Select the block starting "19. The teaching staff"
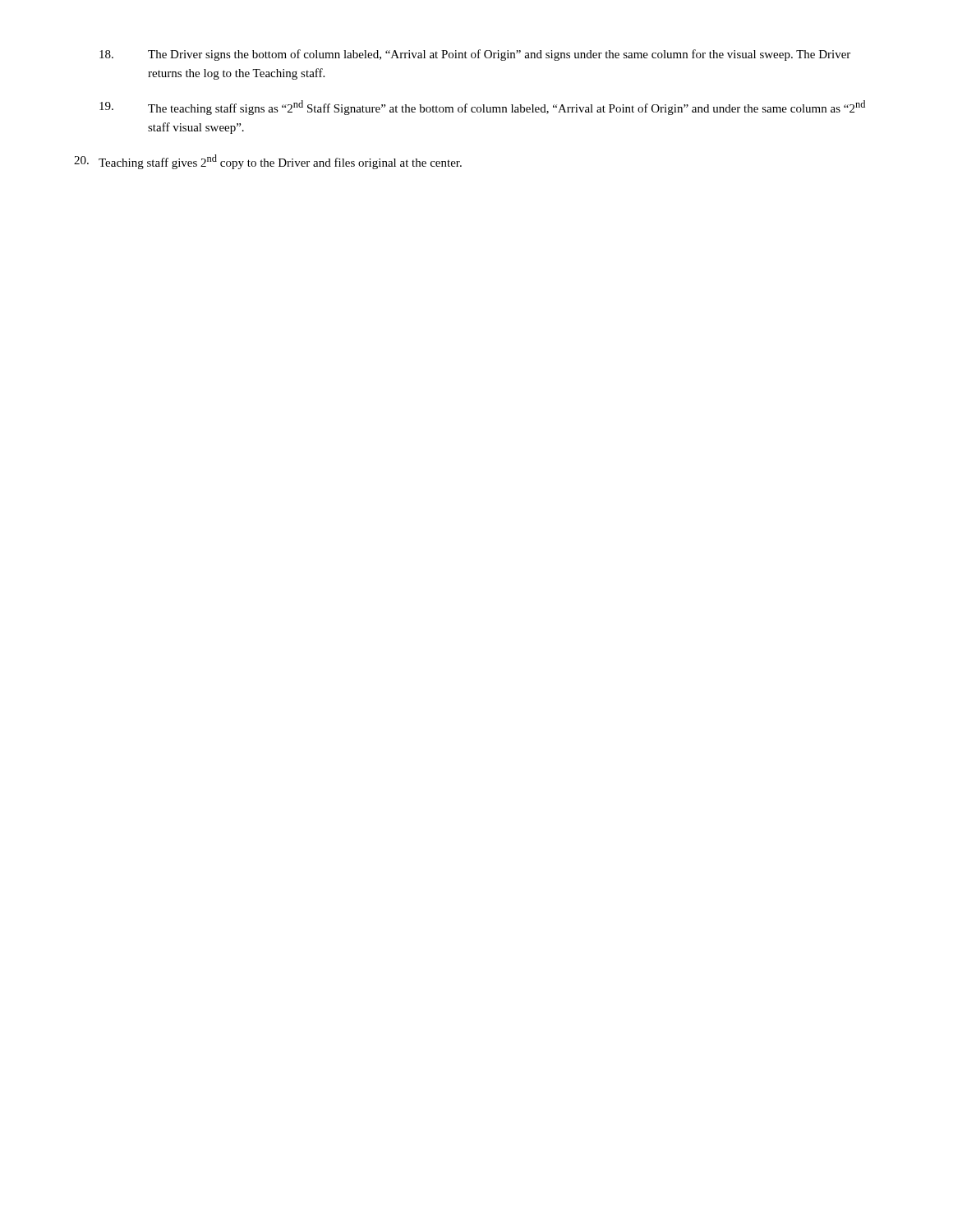Viewport: 953px width, 1232px height. [x=485, y=117]
